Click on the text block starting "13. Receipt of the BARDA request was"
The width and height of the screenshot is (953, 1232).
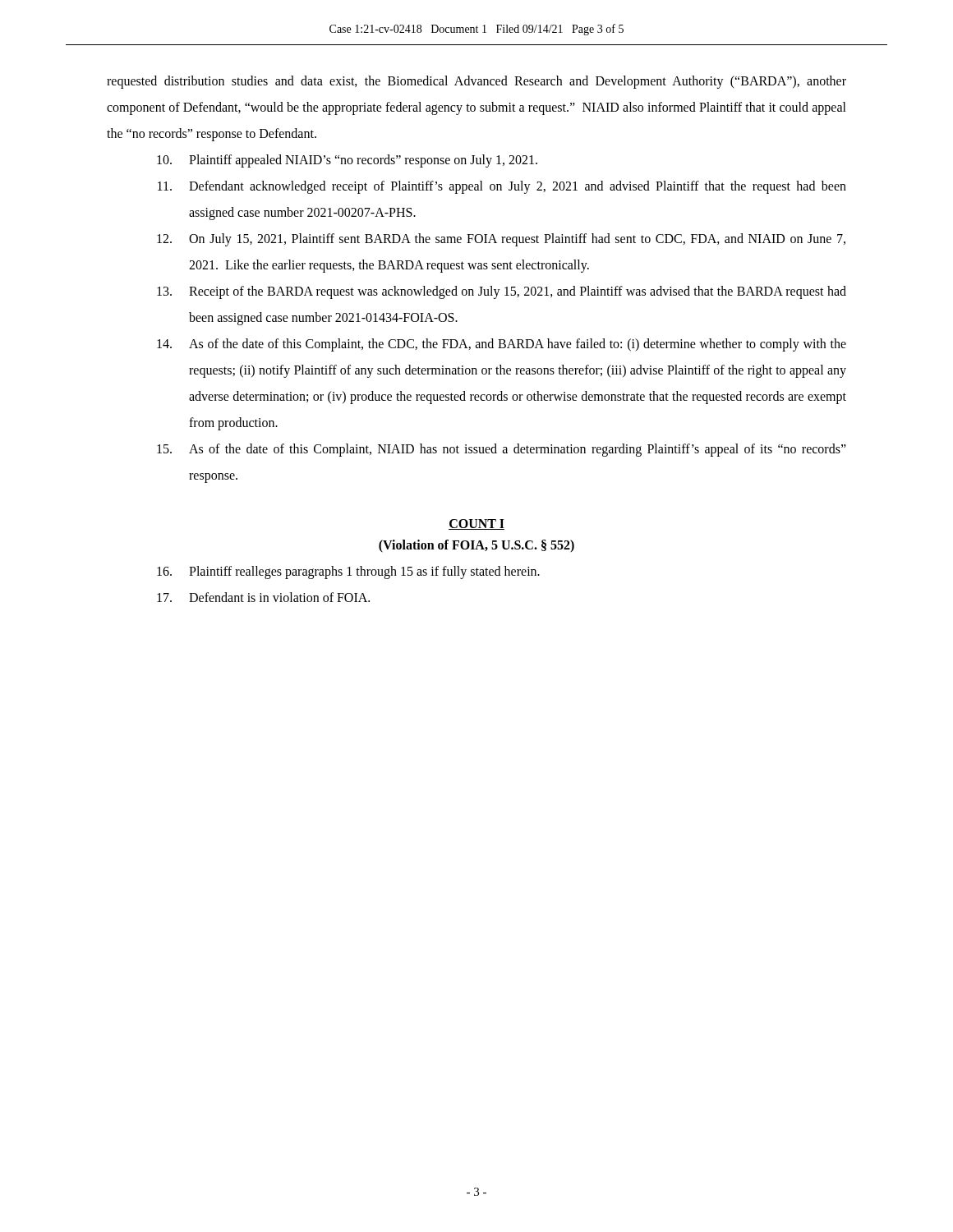(476, 305)
